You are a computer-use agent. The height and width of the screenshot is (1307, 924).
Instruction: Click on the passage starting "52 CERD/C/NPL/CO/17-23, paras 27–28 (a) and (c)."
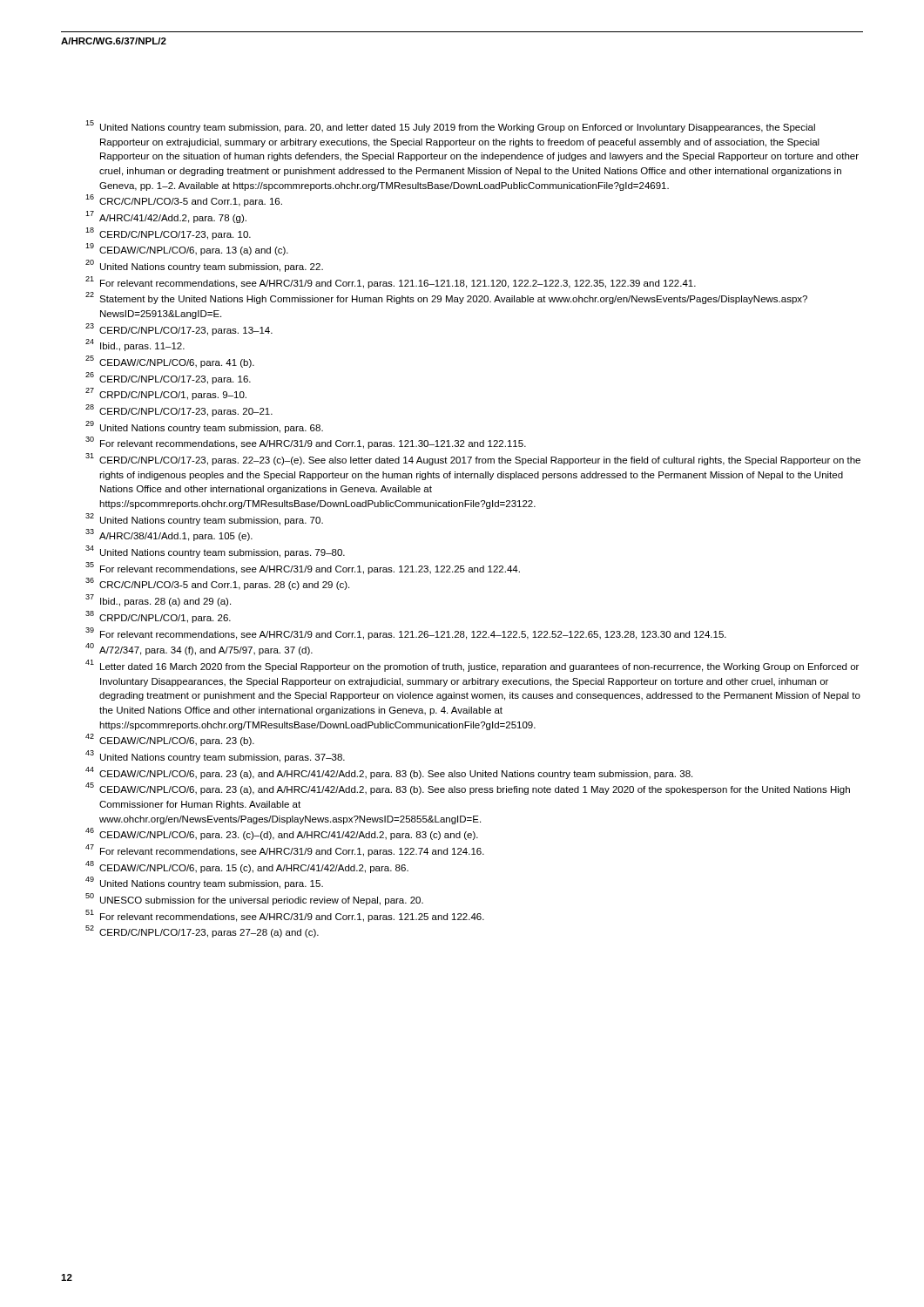click(x=202, y=931)
